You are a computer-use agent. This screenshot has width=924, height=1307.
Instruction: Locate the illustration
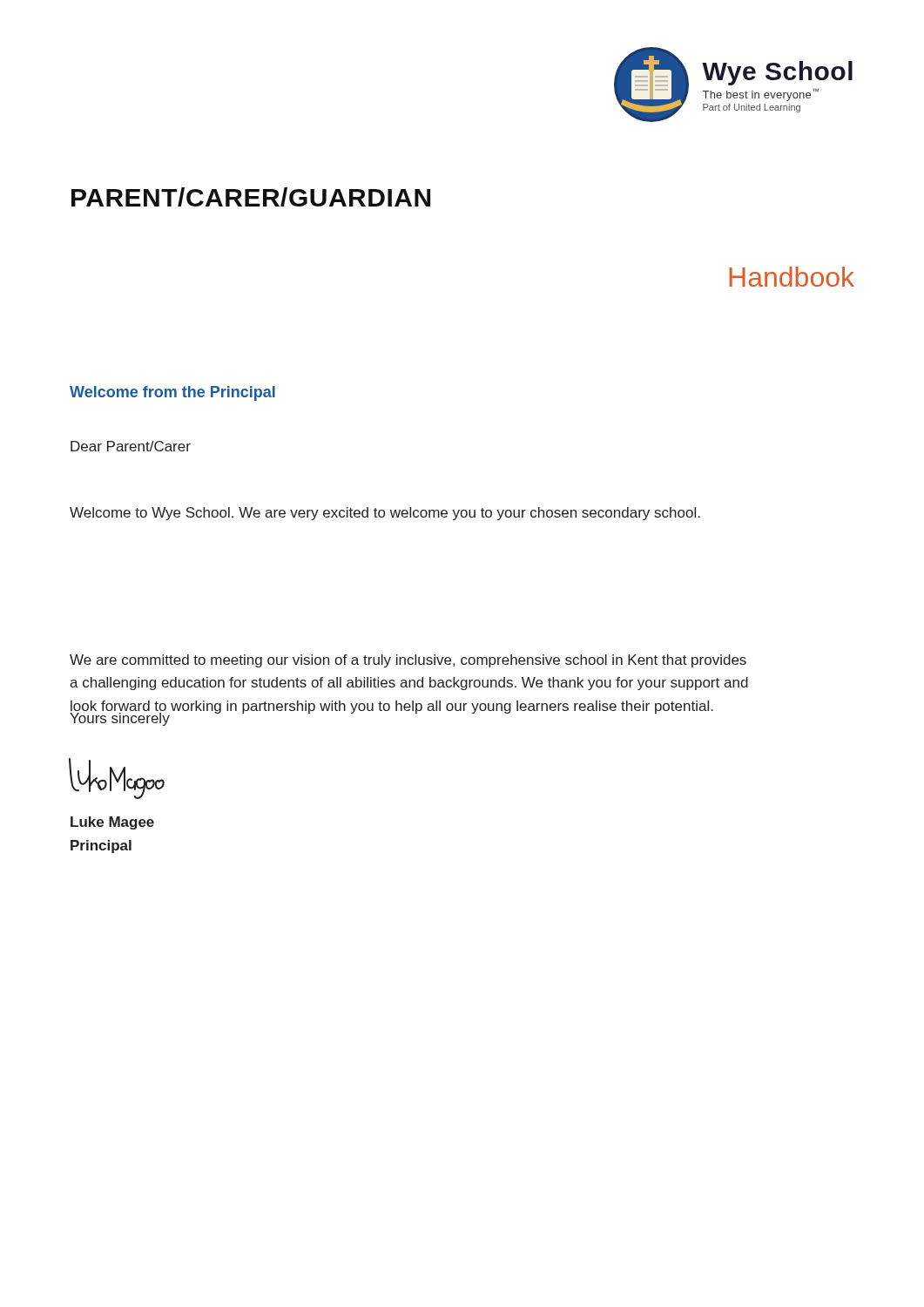coord(152,774)
